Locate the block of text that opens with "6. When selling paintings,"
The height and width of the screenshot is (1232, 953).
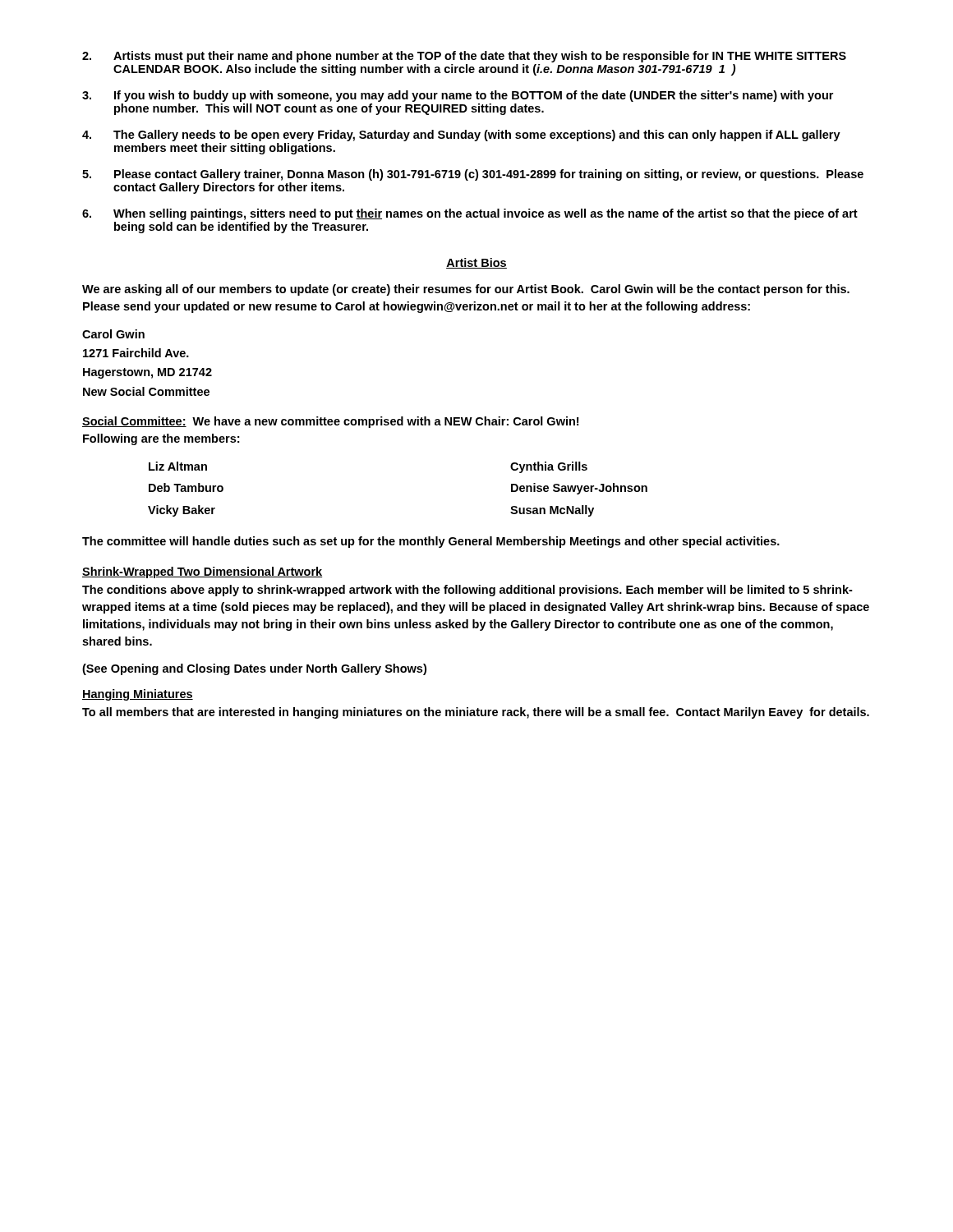[x=476, y=220]
